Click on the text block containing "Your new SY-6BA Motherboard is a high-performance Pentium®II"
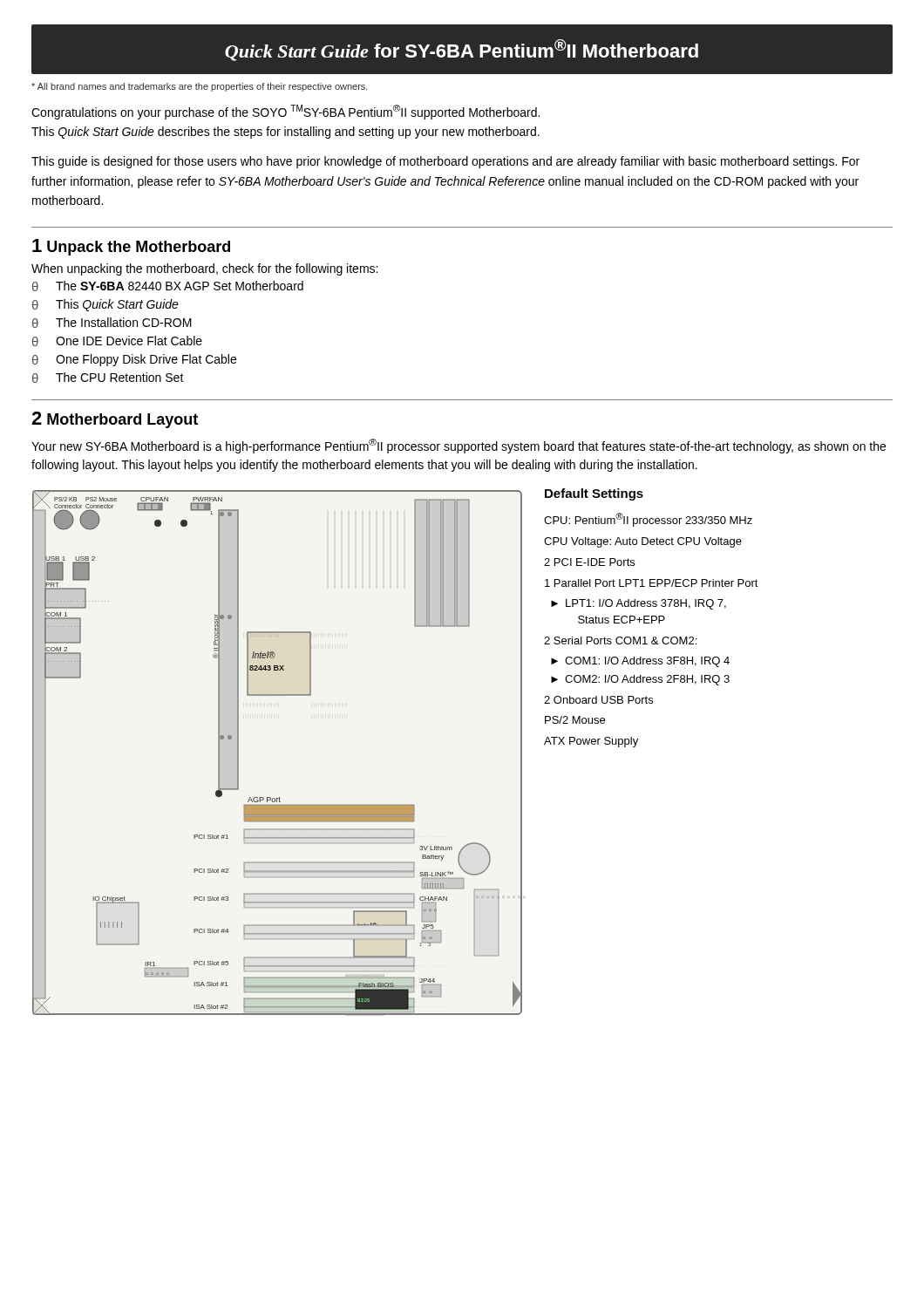This screenshot has width=924, height=1308. [x=459, y=454]
